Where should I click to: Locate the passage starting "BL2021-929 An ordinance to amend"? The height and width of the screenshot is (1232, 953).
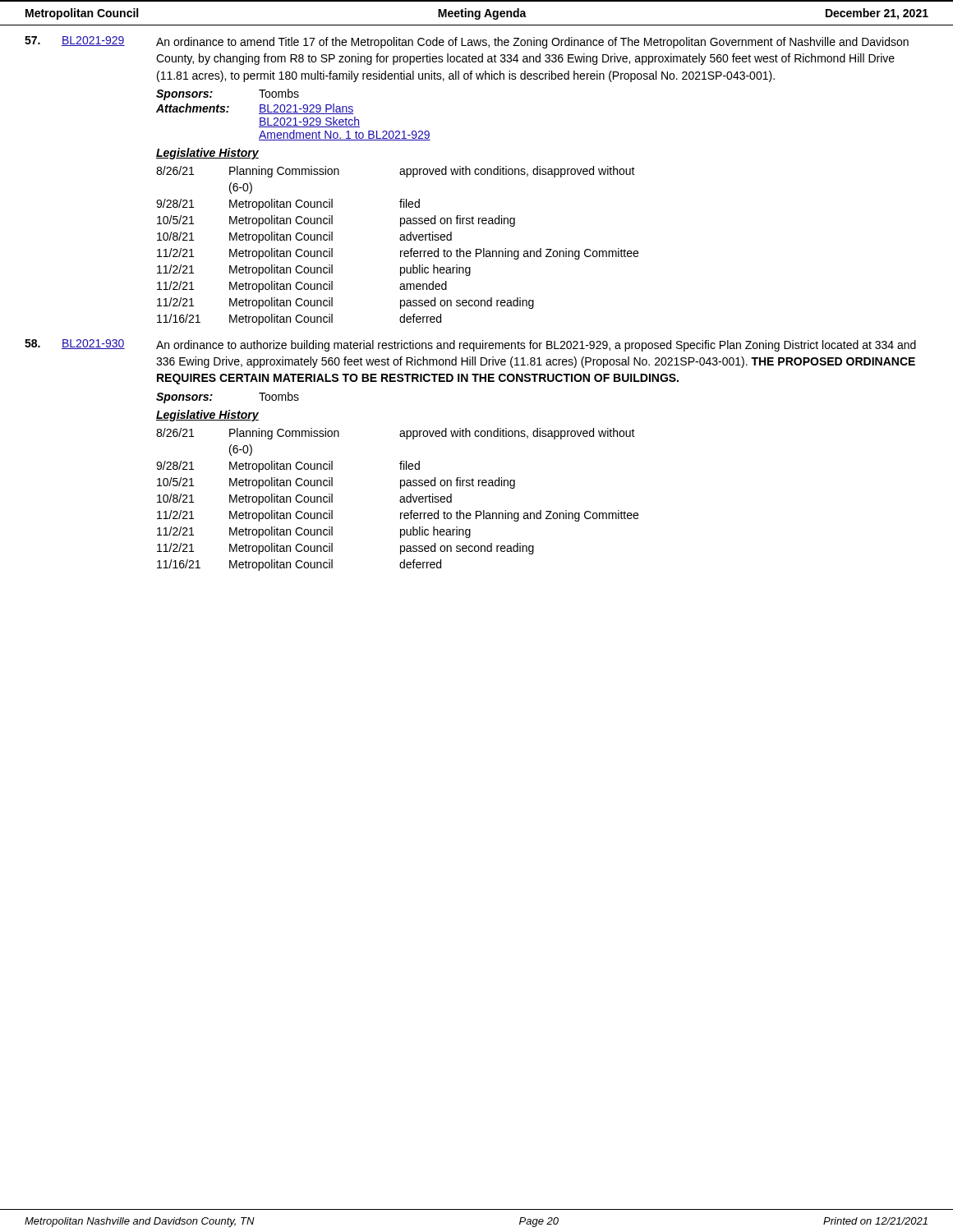476,59
